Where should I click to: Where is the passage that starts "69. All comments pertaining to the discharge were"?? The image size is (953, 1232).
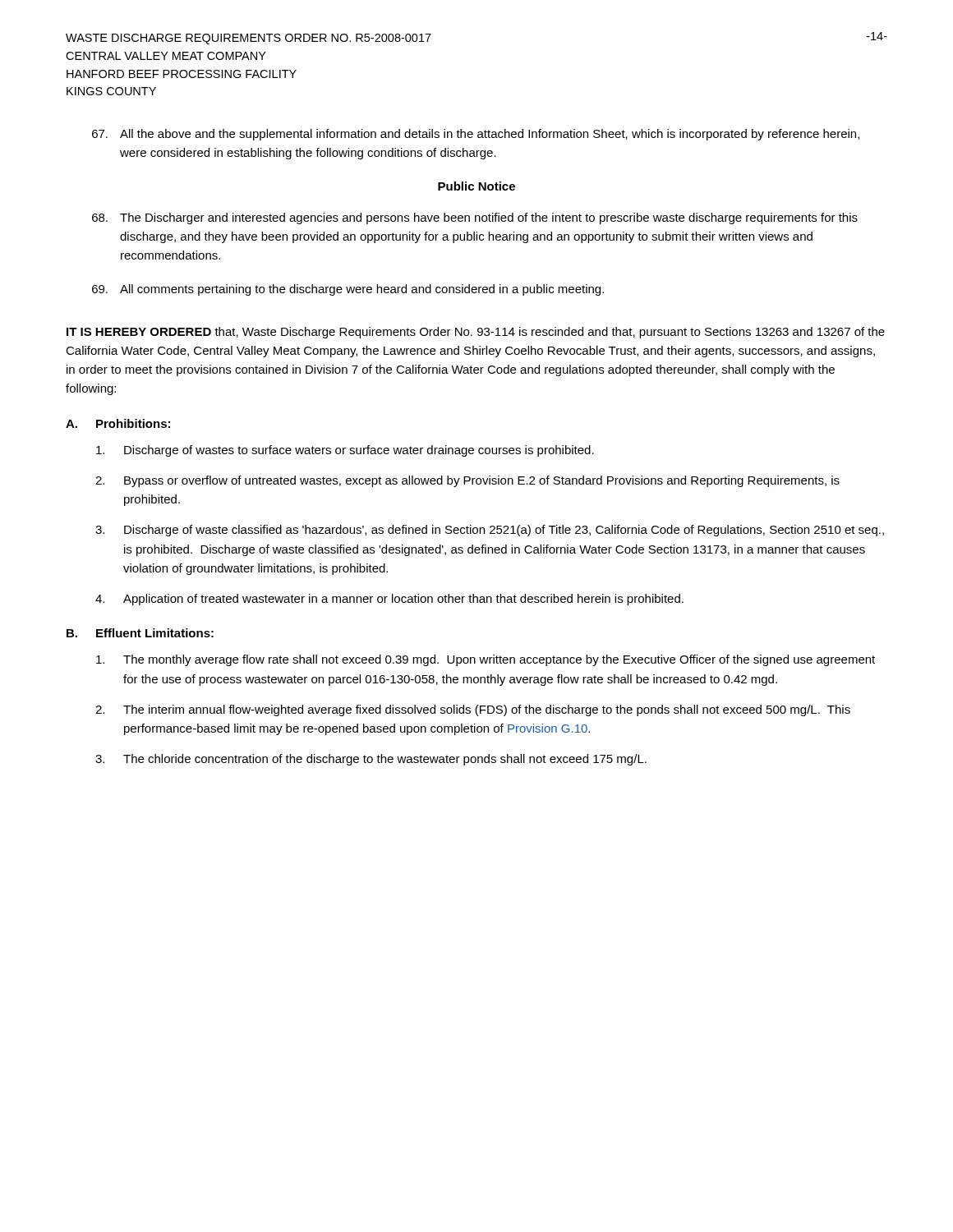[x=476, y=289]
